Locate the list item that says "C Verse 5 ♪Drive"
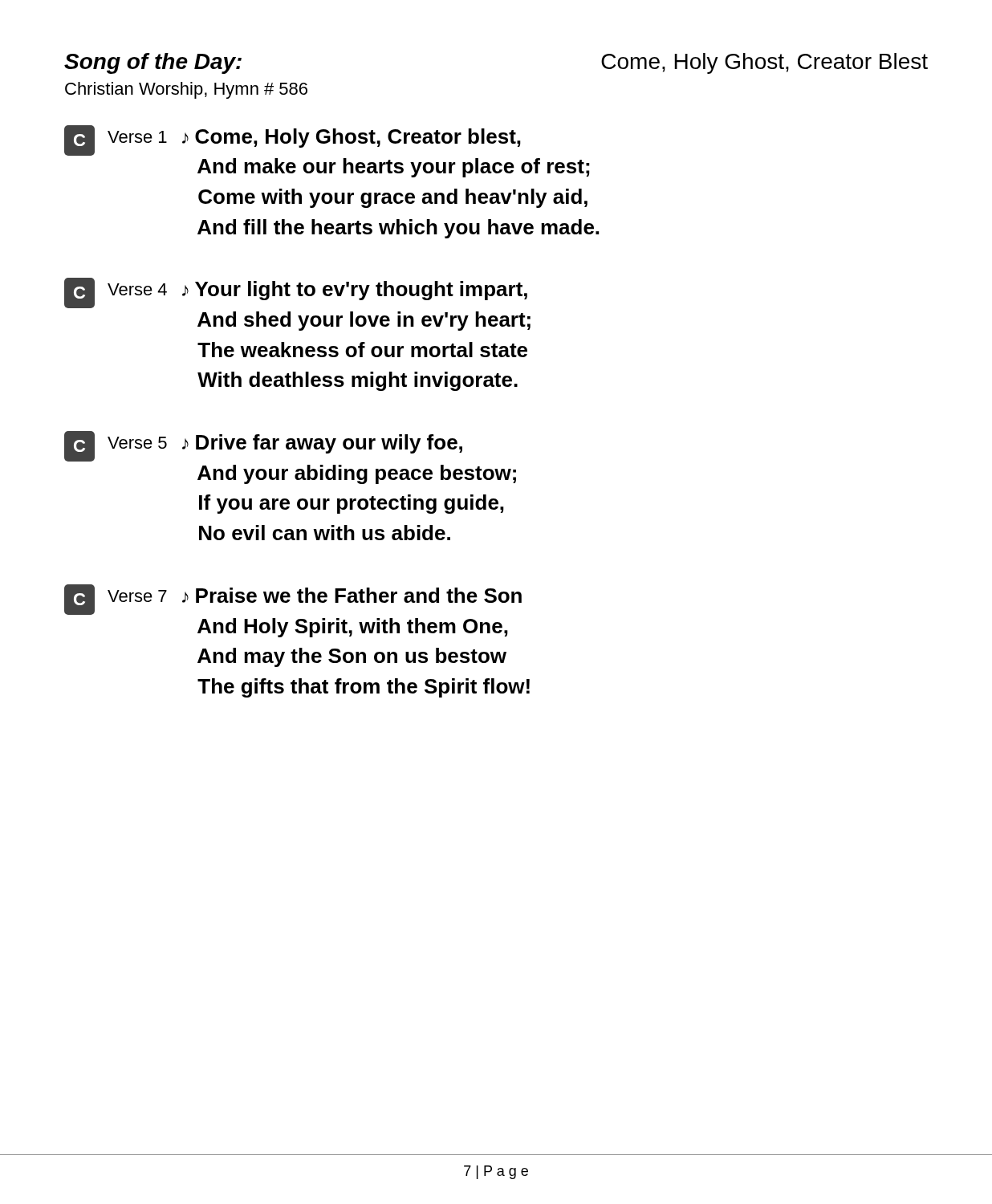This screenshot has height=1204, width=992. pos(291,488)
